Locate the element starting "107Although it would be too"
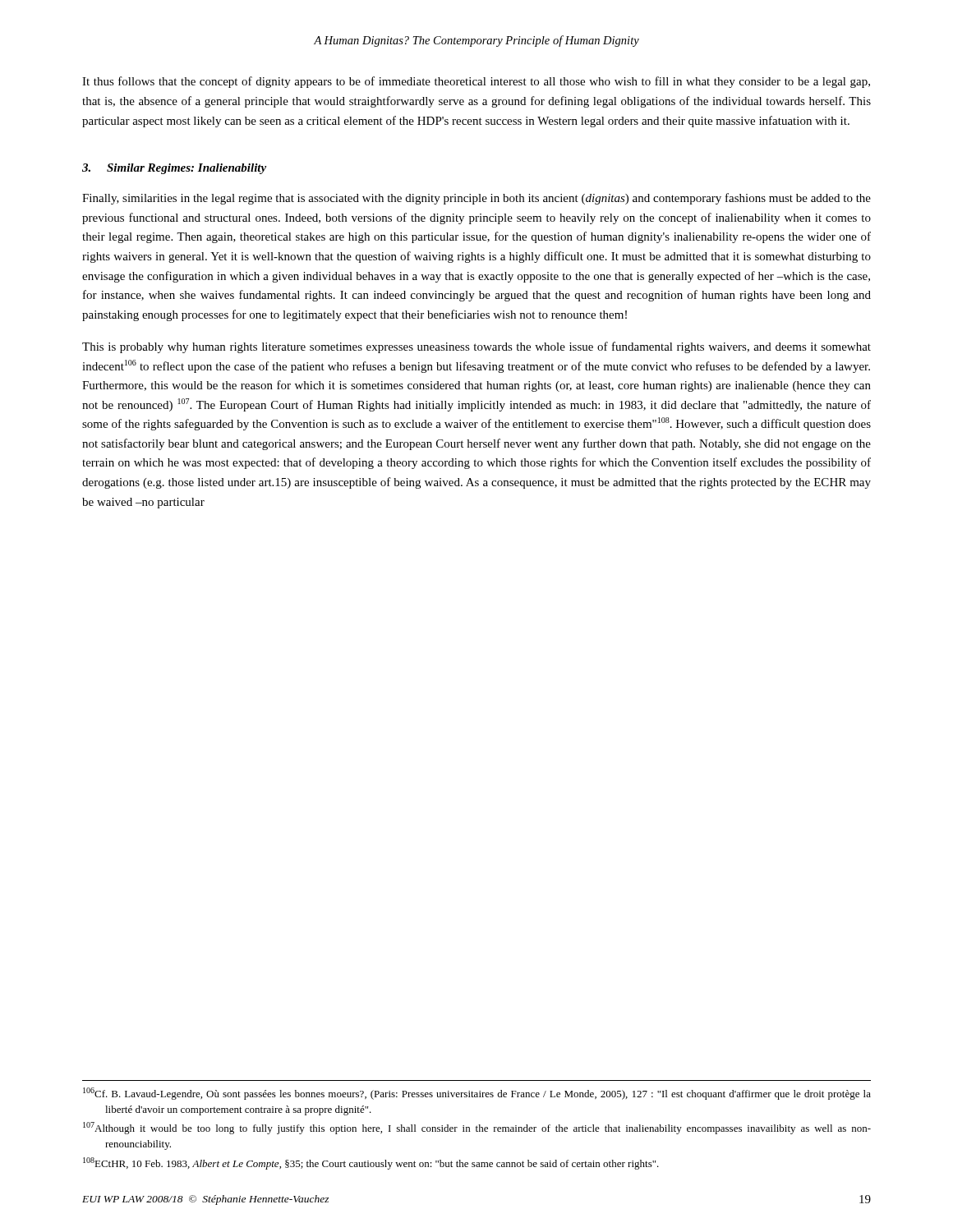The width and height of the screenshot is (953, 1232). pyautogui.click(x=476, y=1136)
